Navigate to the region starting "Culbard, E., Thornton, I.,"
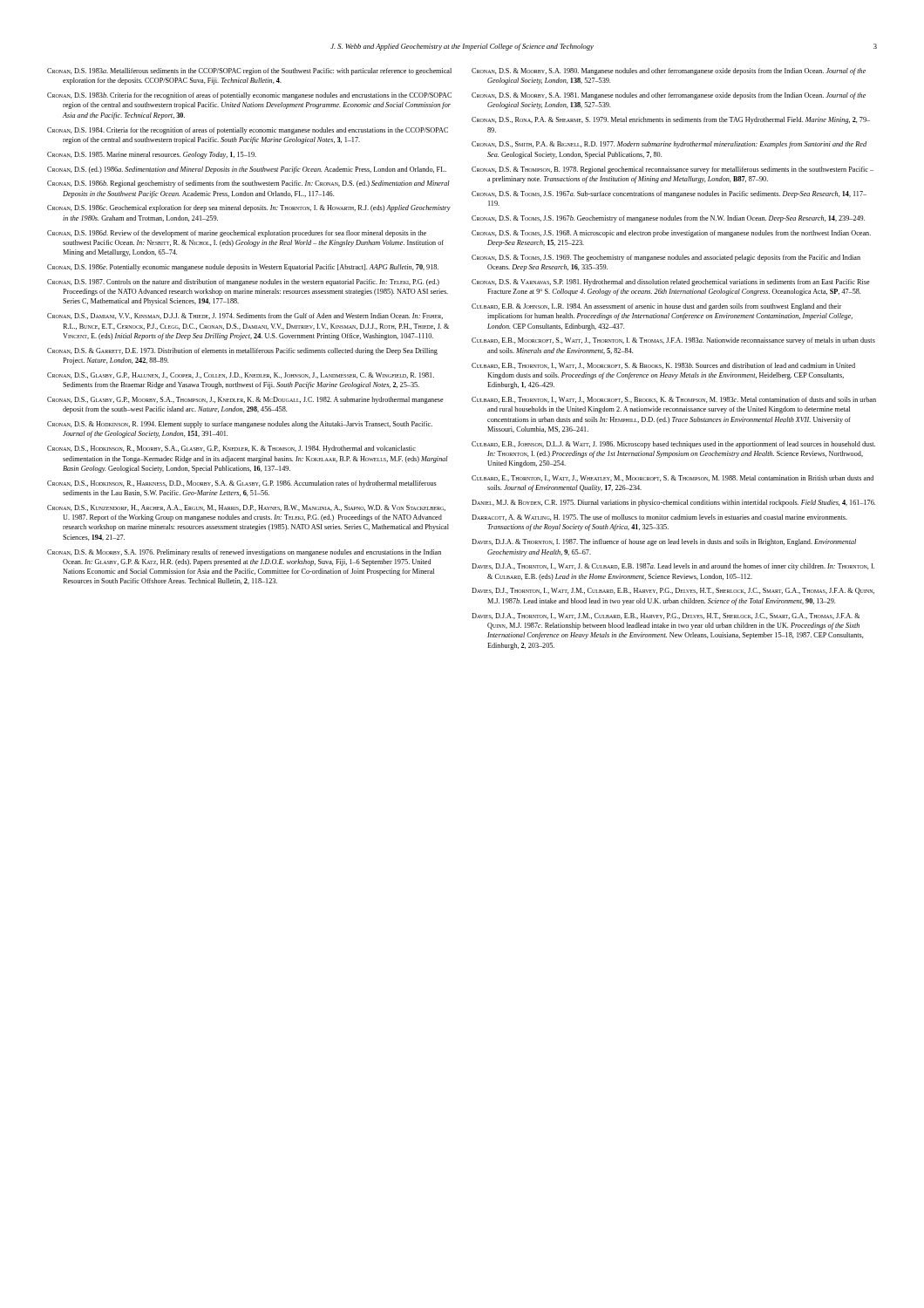 (673, 483)
